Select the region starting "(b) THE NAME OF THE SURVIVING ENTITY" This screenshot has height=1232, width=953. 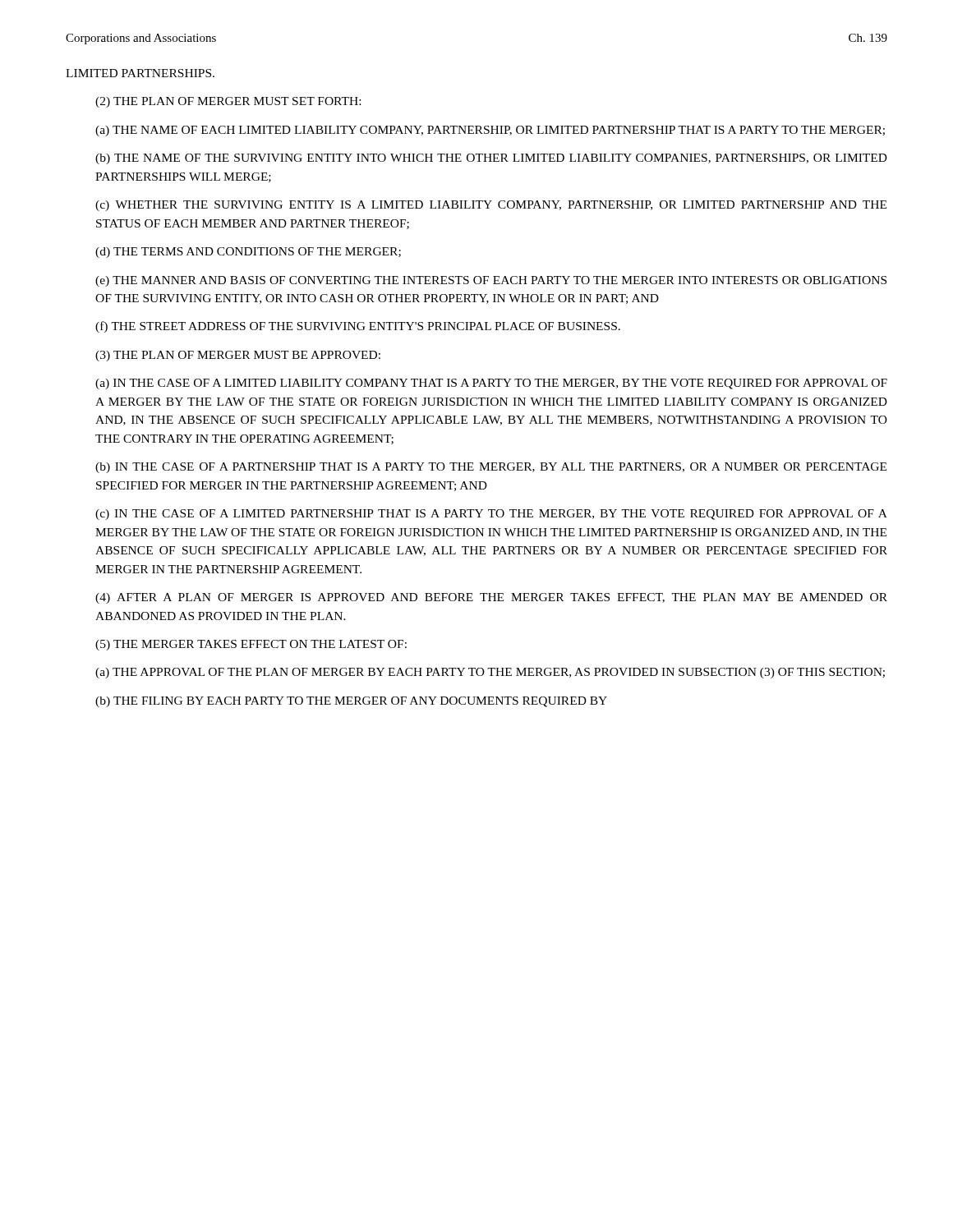click(476, 167)
